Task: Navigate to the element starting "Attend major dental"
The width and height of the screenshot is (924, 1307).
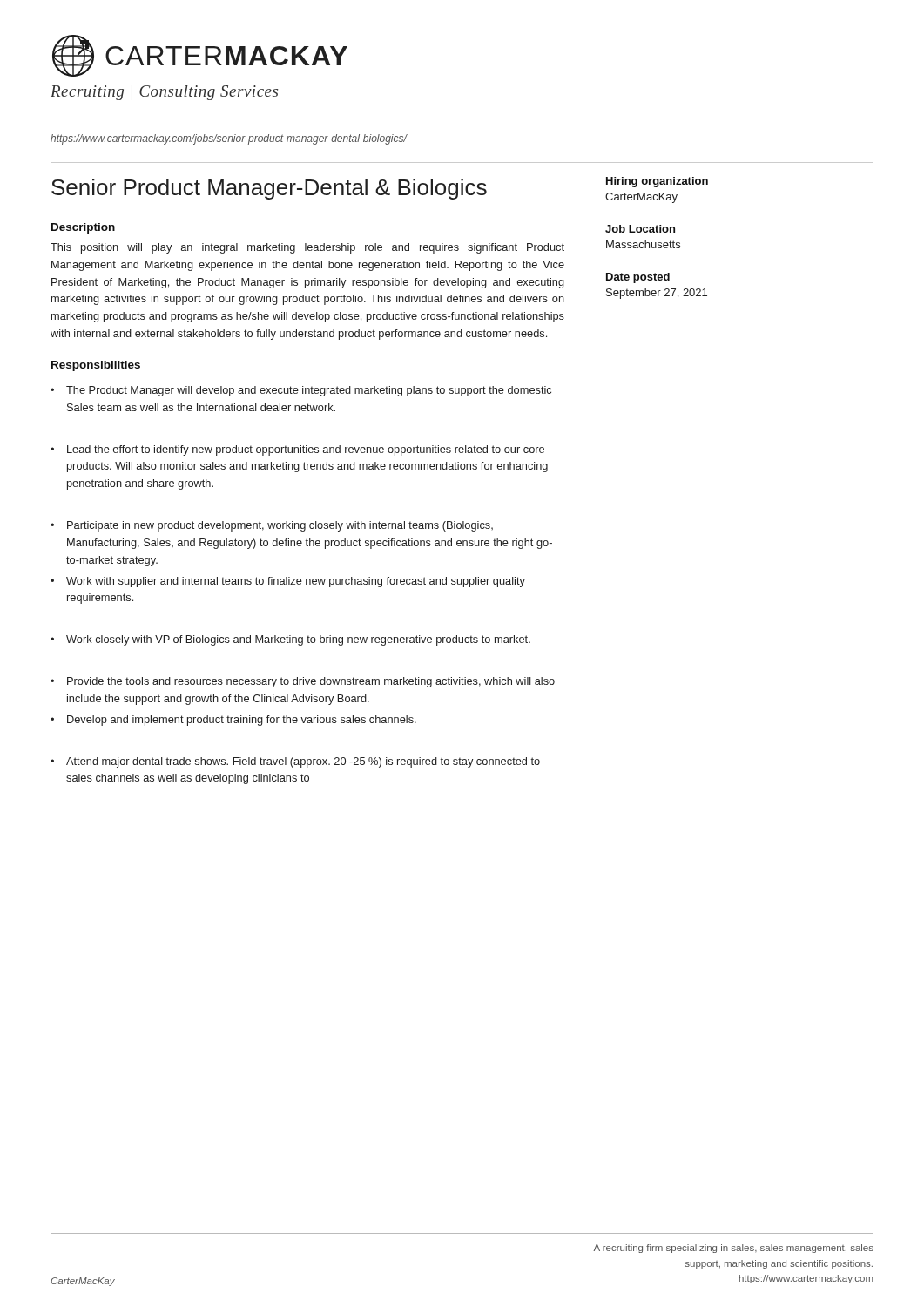Action: (303, 769)
